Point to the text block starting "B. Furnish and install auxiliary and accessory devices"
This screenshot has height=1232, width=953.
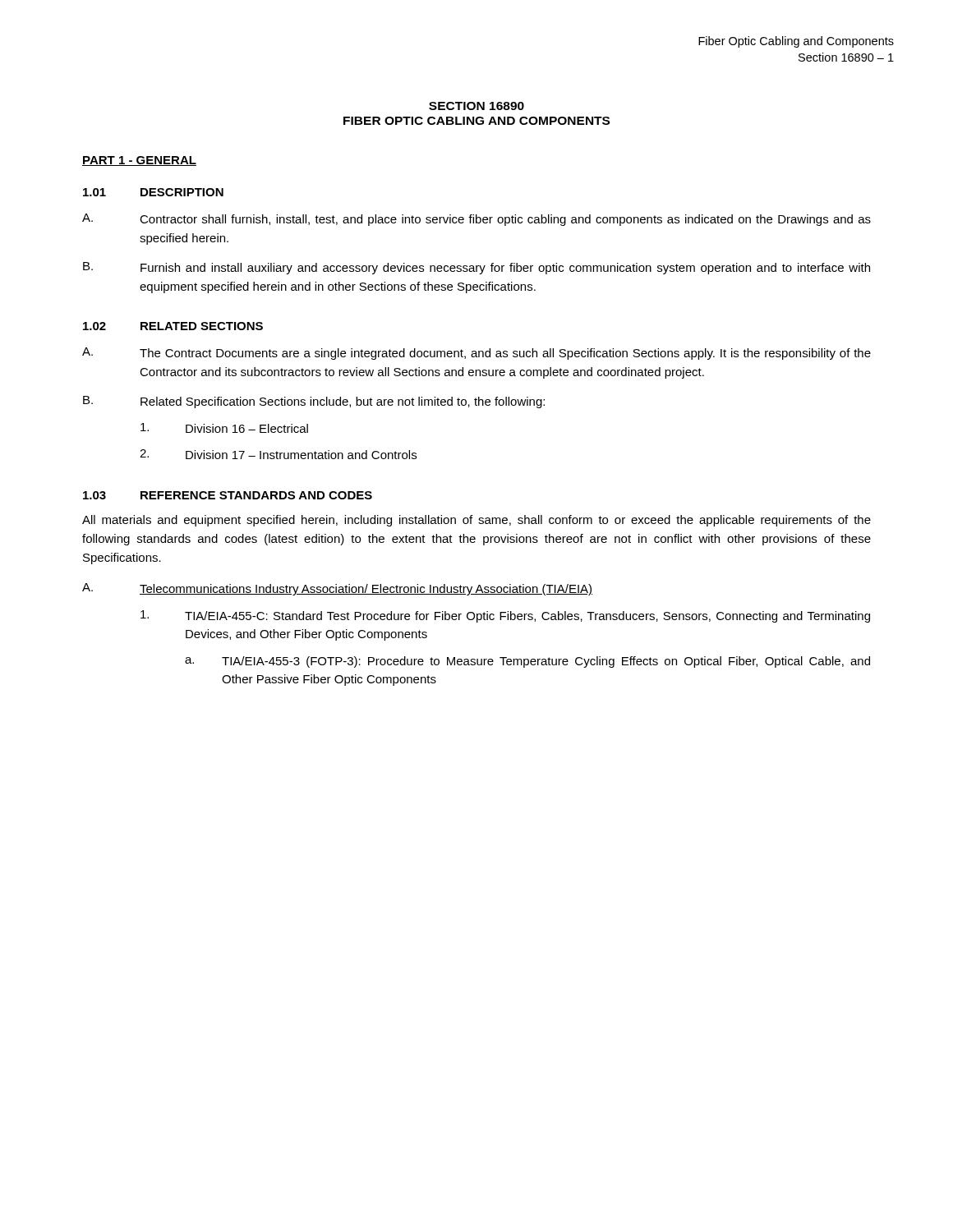point(476,277)
